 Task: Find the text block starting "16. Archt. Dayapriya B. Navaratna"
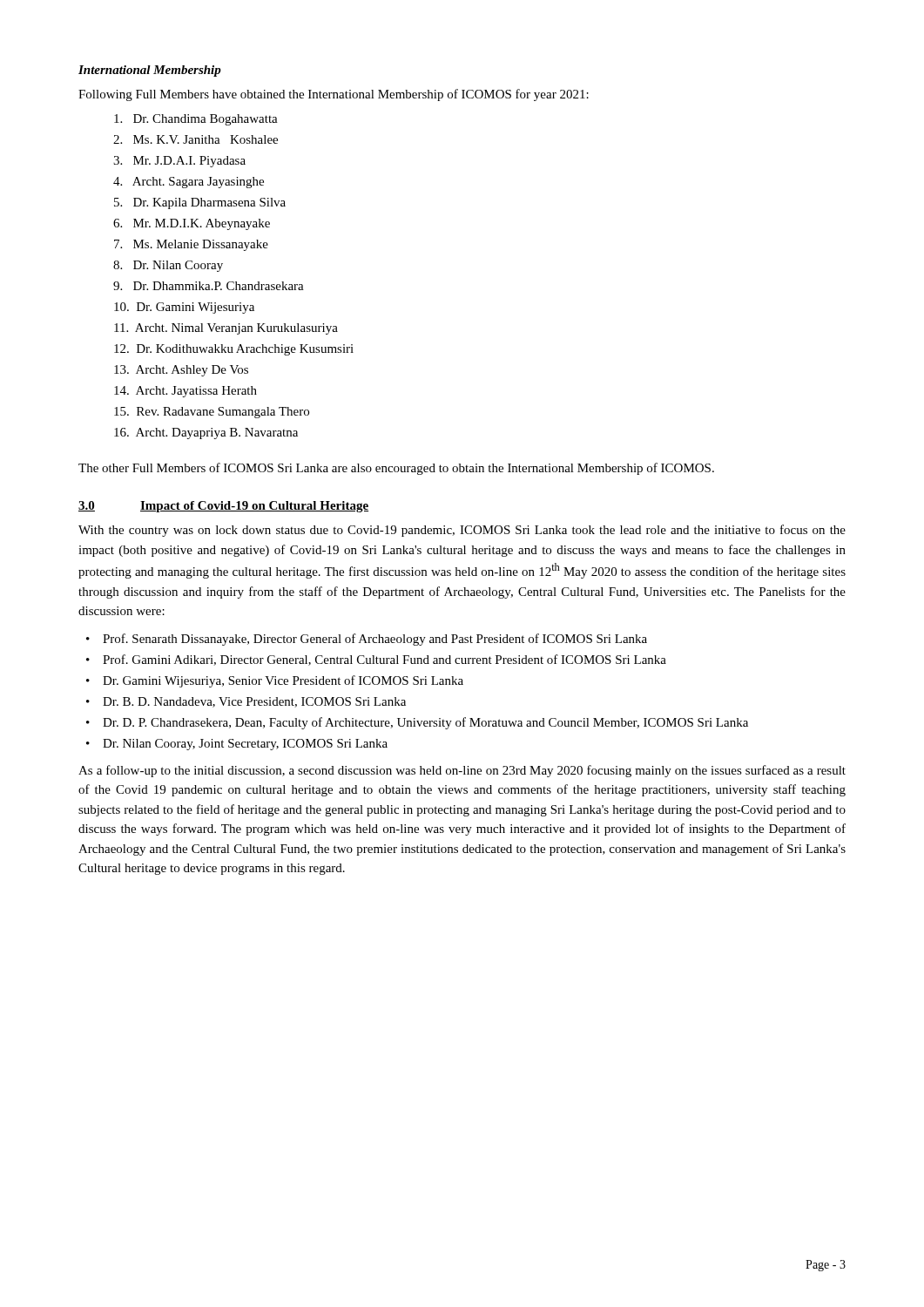point(206,432)
